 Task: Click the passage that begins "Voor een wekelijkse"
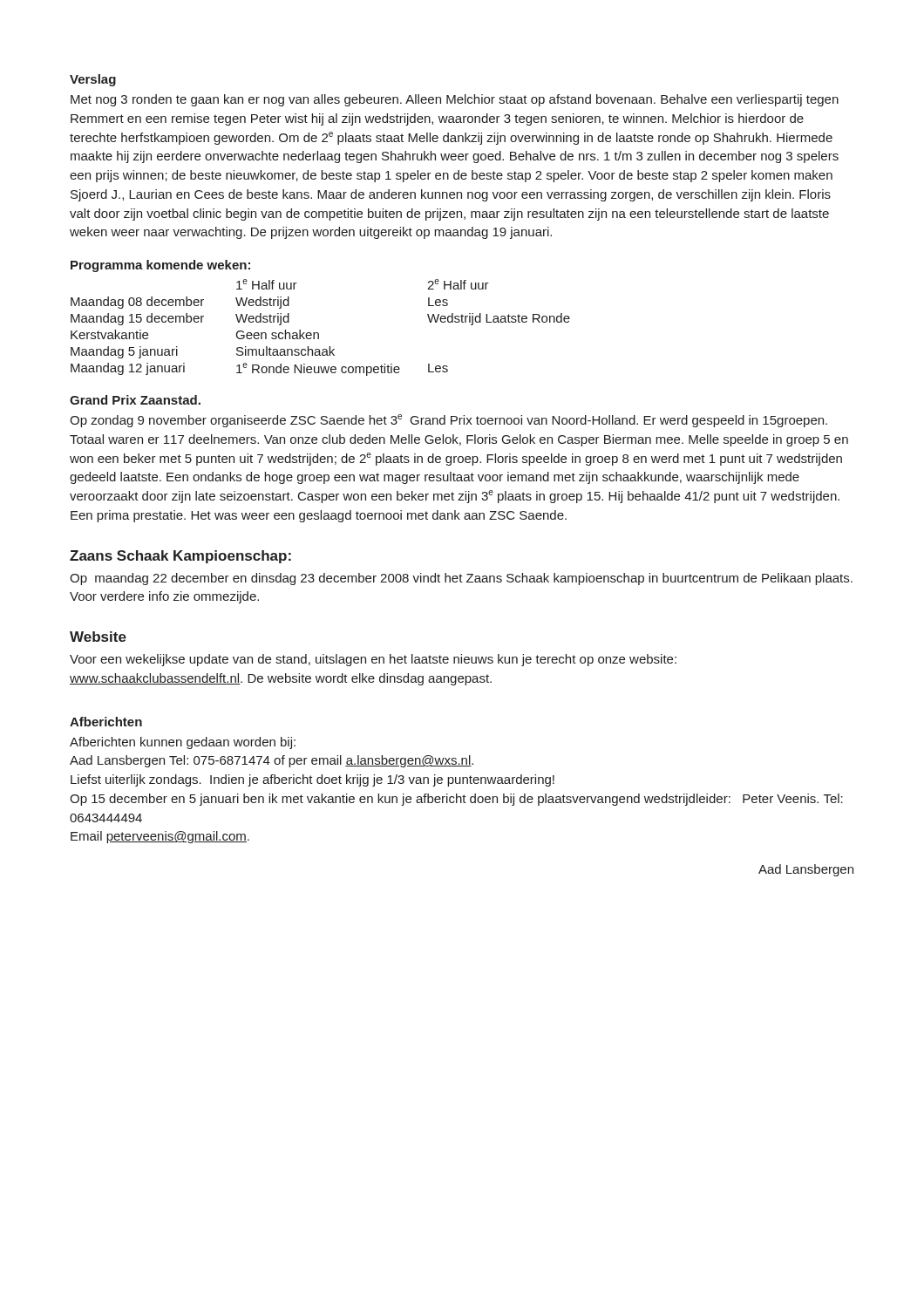462,669
